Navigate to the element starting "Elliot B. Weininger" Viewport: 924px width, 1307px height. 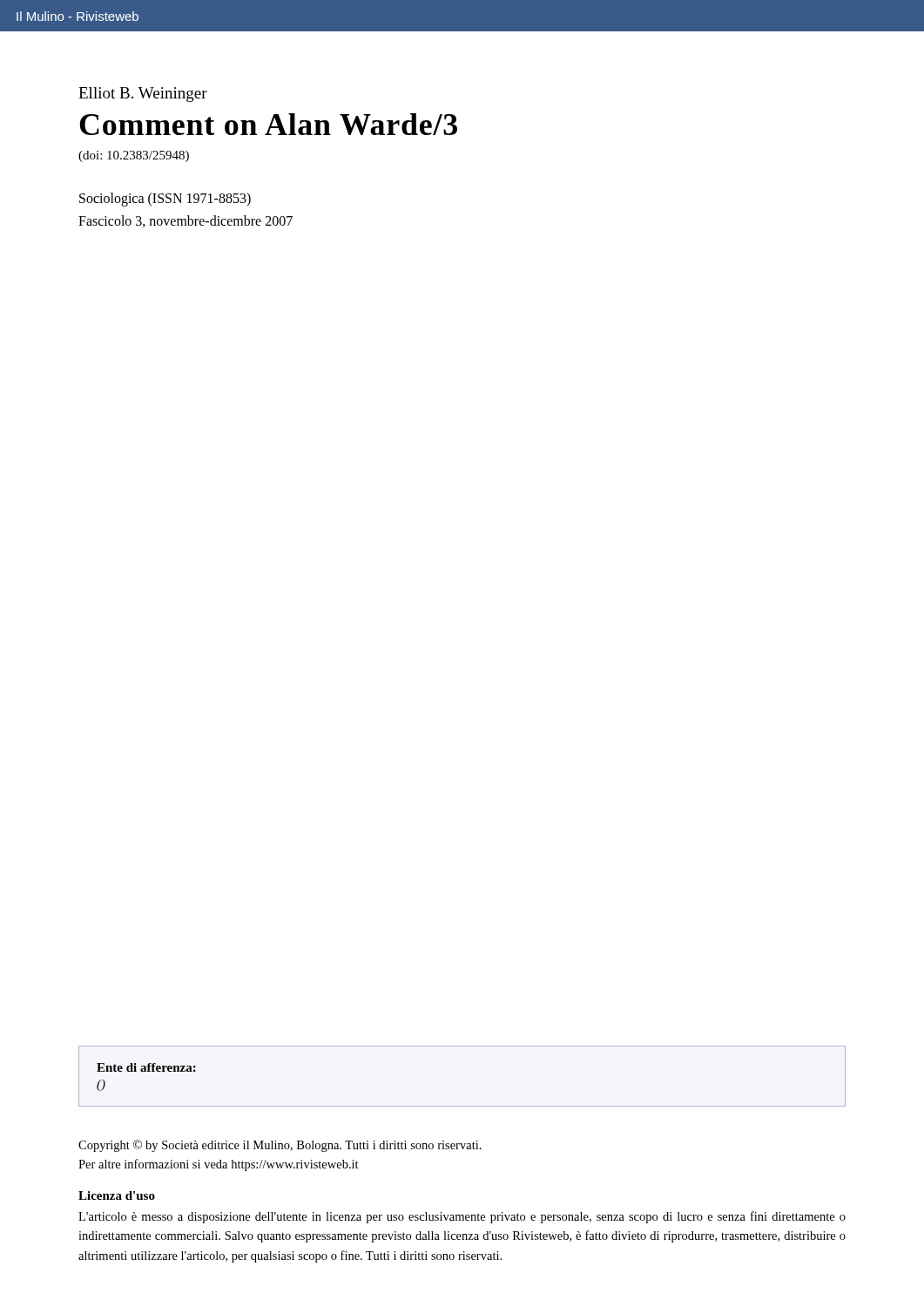coord(143,95)
